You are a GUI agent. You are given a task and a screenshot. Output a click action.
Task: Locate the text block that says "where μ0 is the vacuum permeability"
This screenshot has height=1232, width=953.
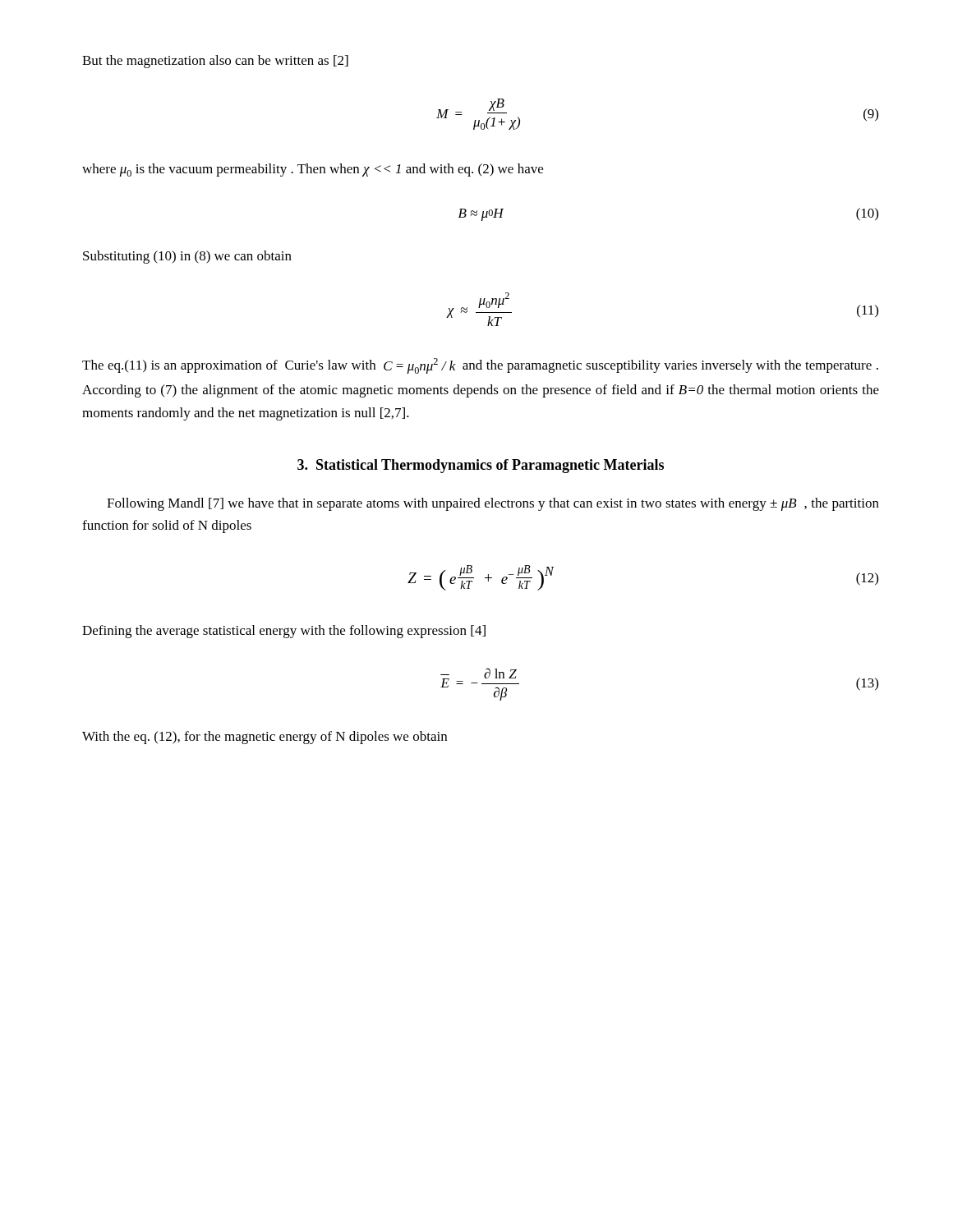point(313,170)
